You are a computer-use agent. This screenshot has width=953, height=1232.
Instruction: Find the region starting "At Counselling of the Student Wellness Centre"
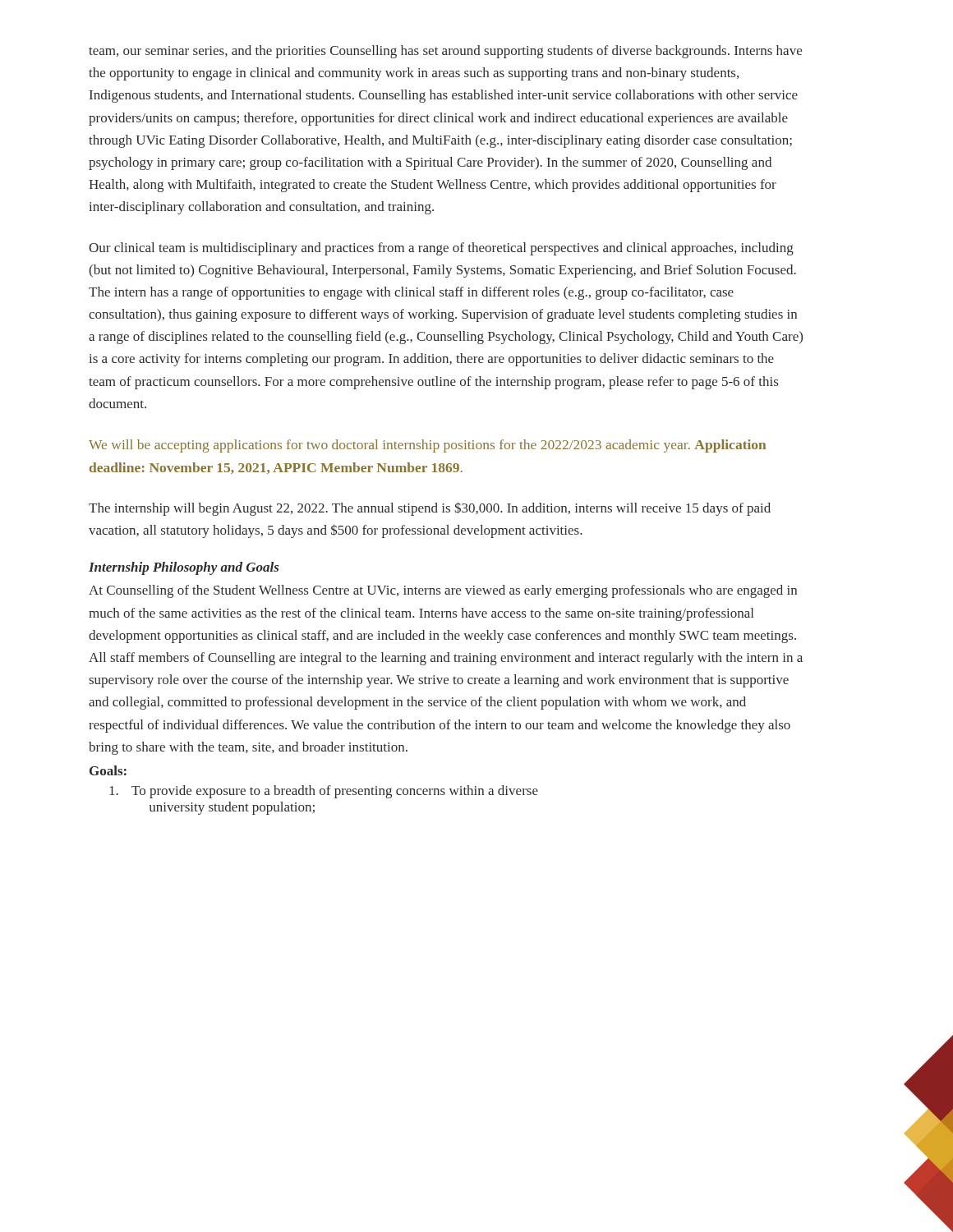pyautogui.click(x=446, y=669)
